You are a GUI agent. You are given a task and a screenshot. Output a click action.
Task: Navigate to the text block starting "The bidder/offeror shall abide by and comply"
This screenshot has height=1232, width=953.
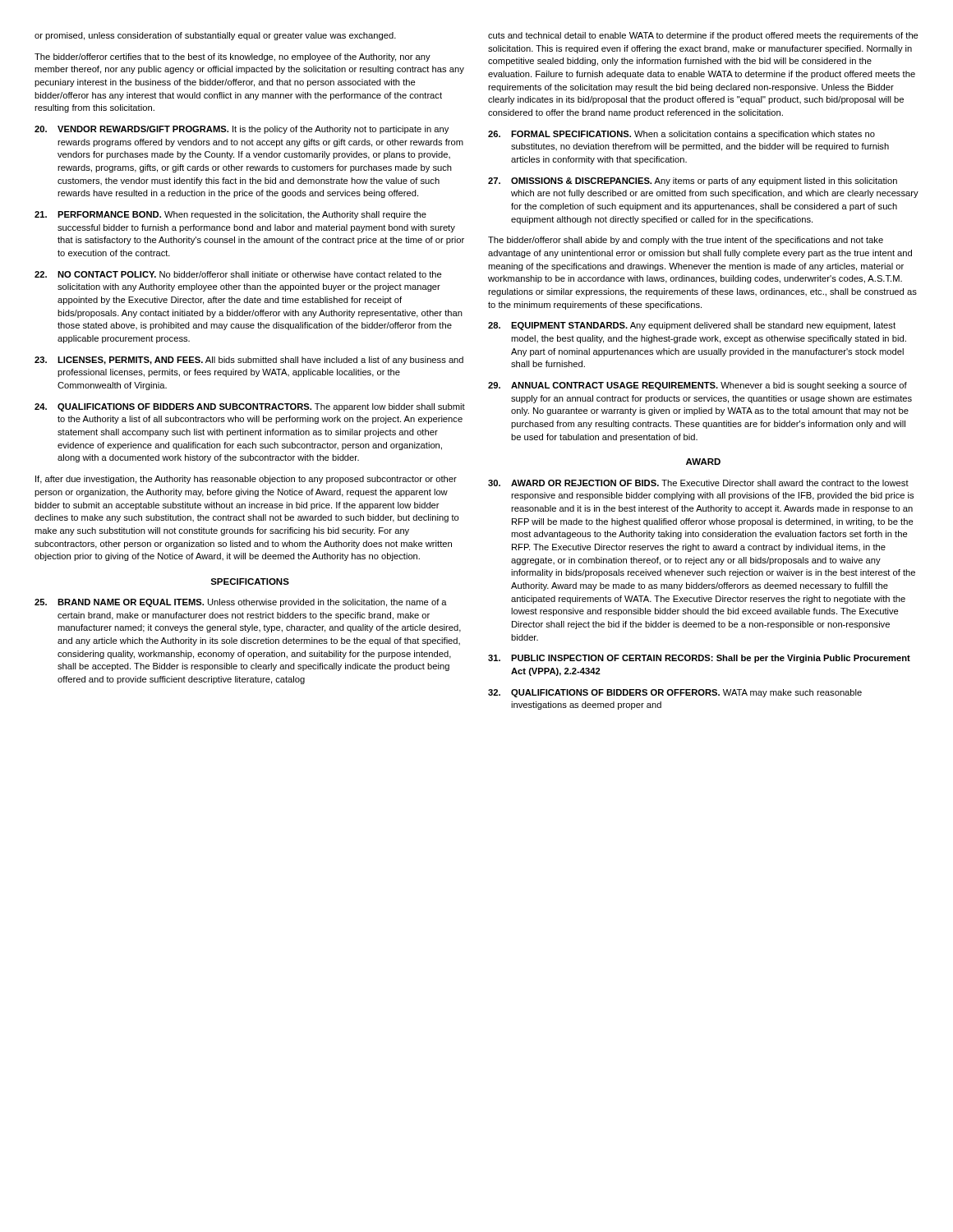click(702, 272)
